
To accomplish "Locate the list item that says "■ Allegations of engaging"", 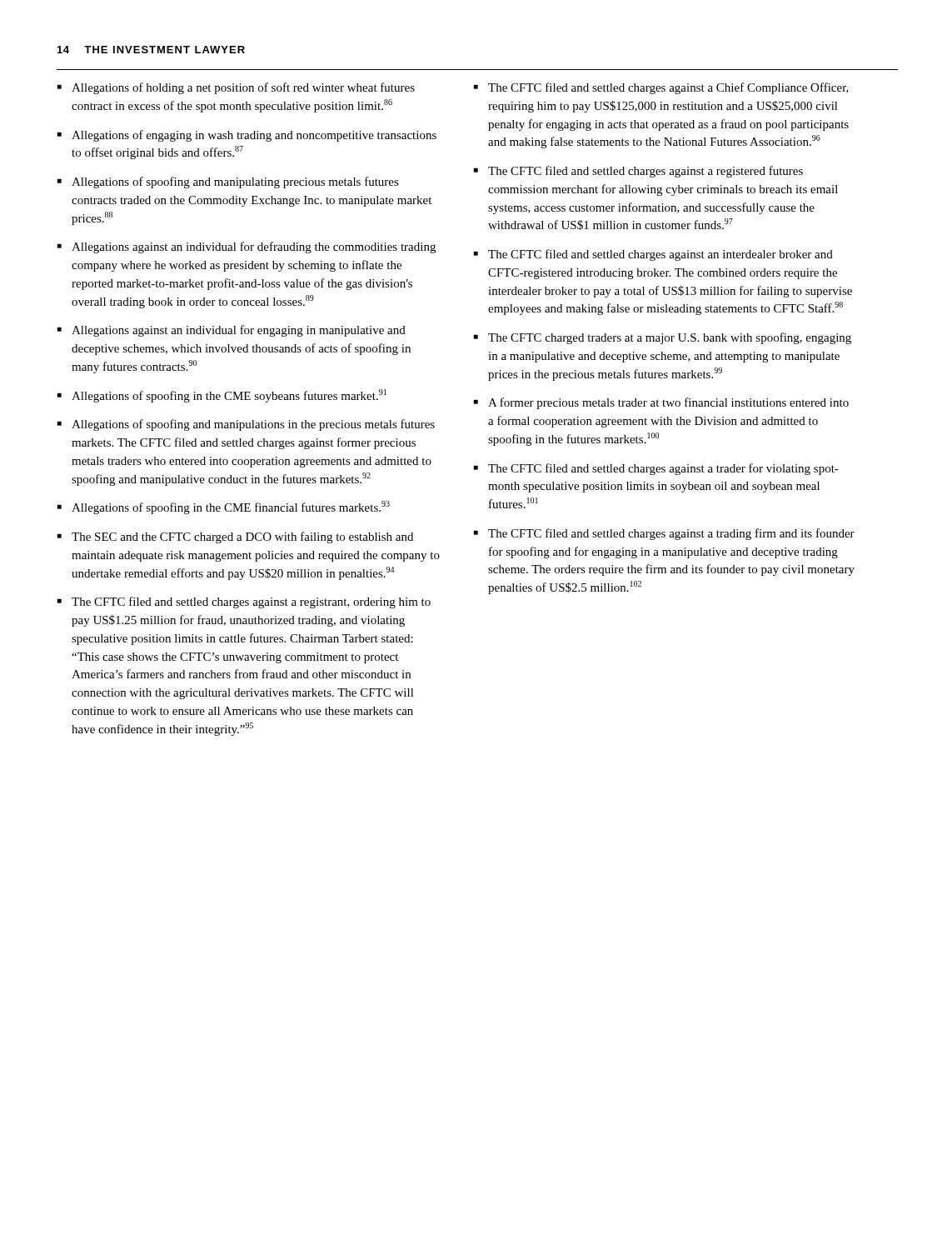I will pyautogui.click(x=248, y=144).
